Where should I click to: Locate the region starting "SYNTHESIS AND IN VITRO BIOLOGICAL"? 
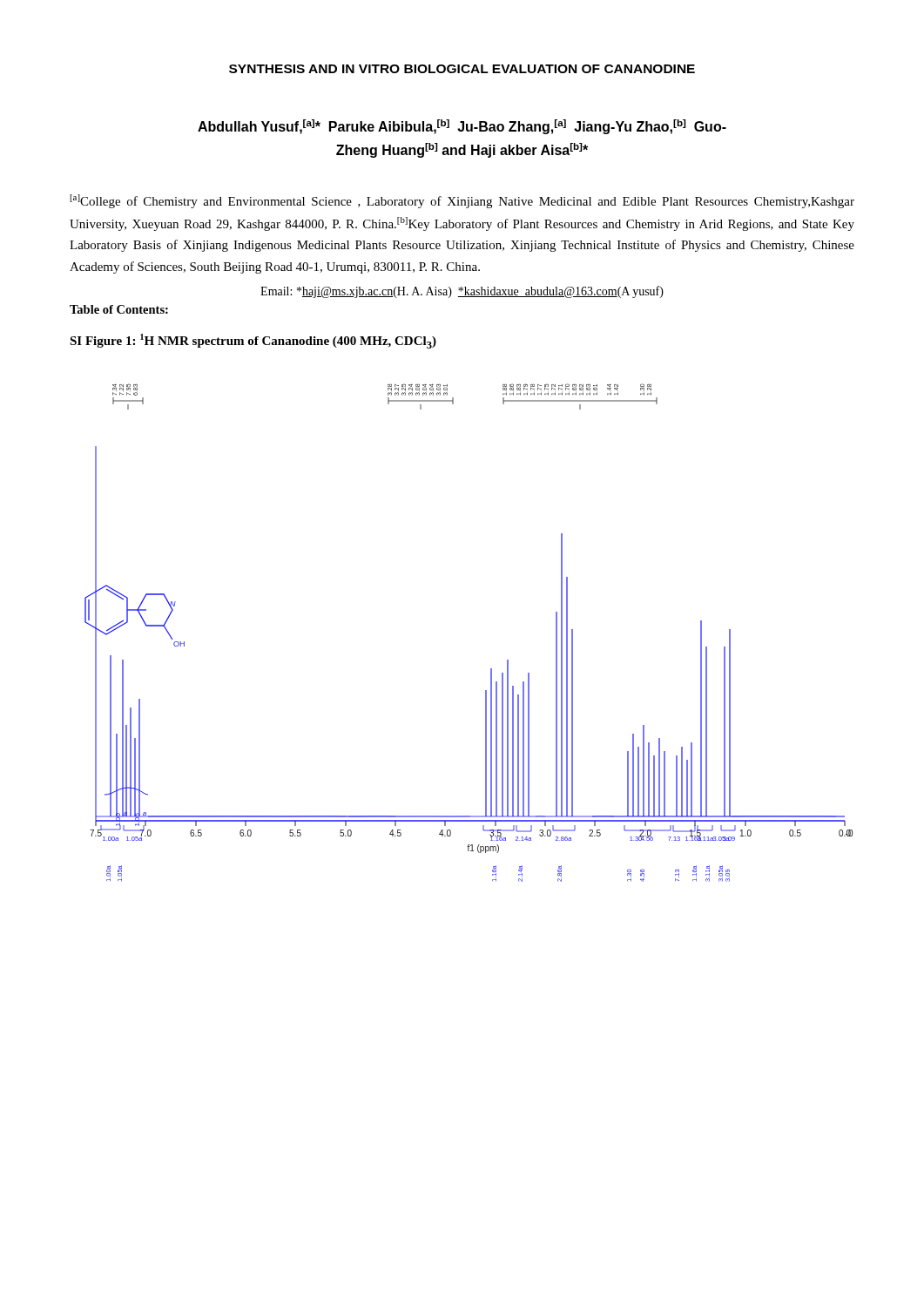(x=462, y=68)
